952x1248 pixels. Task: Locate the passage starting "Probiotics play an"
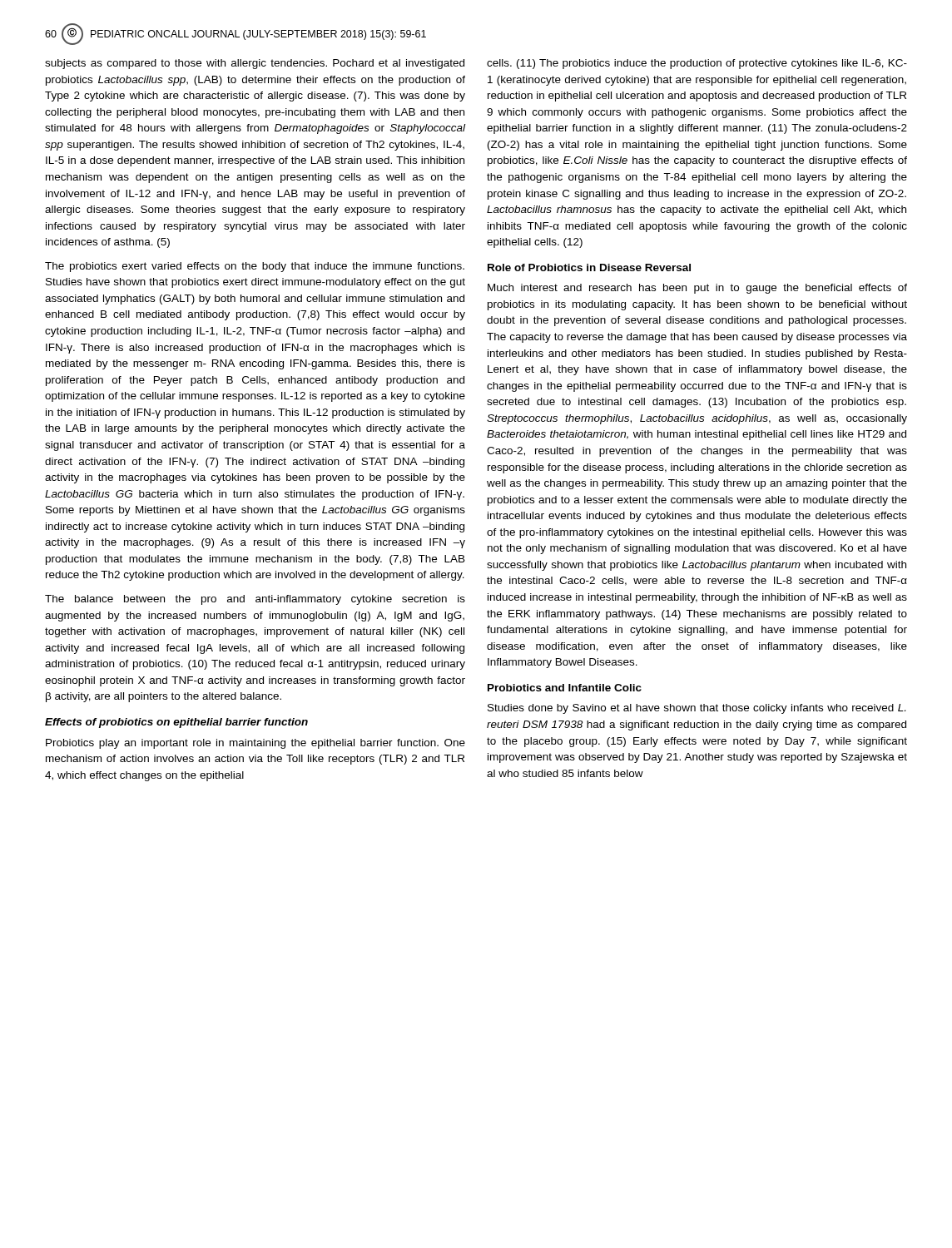coord(255,759)
